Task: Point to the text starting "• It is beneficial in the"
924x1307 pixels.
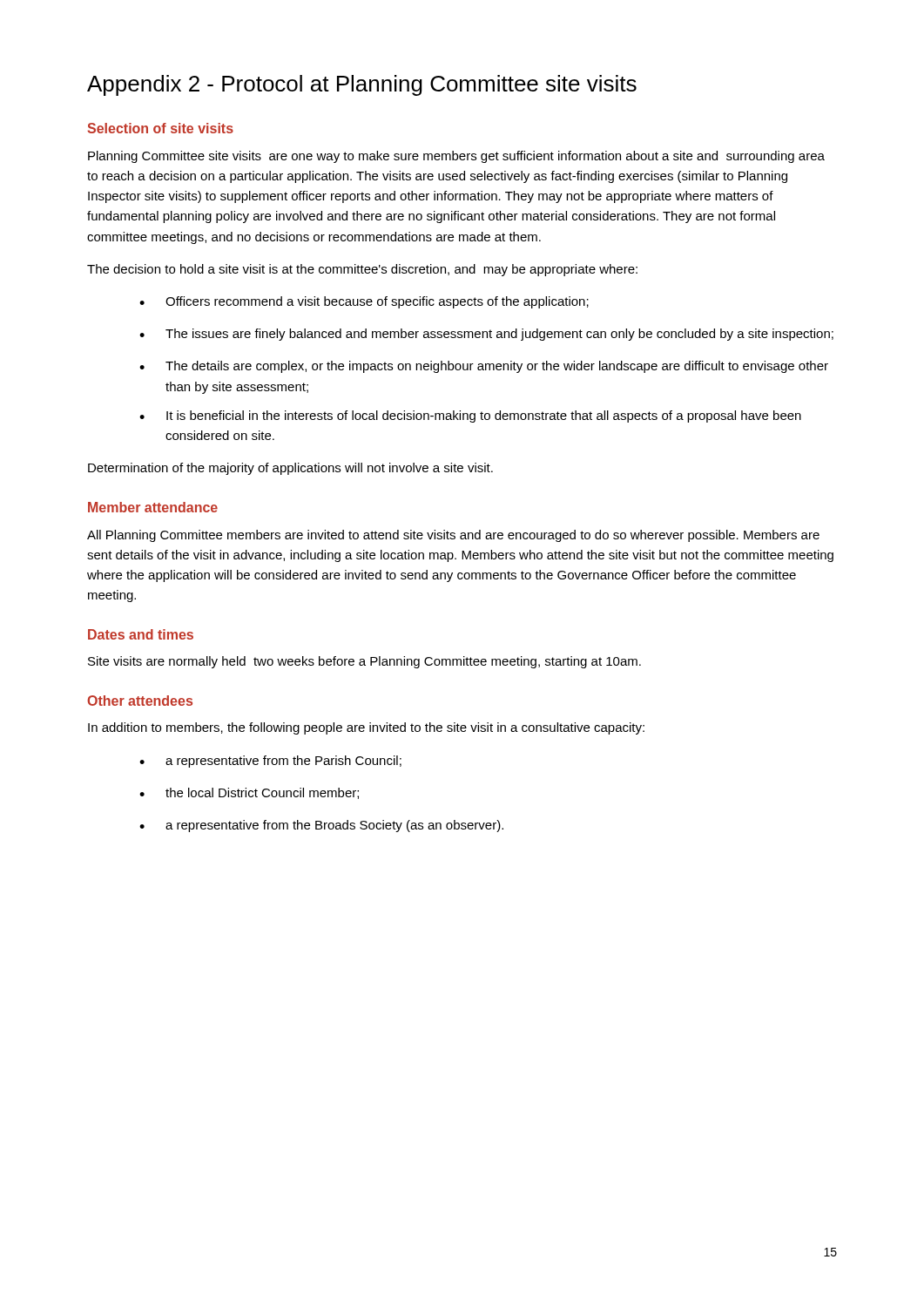Action: (488, 425)
